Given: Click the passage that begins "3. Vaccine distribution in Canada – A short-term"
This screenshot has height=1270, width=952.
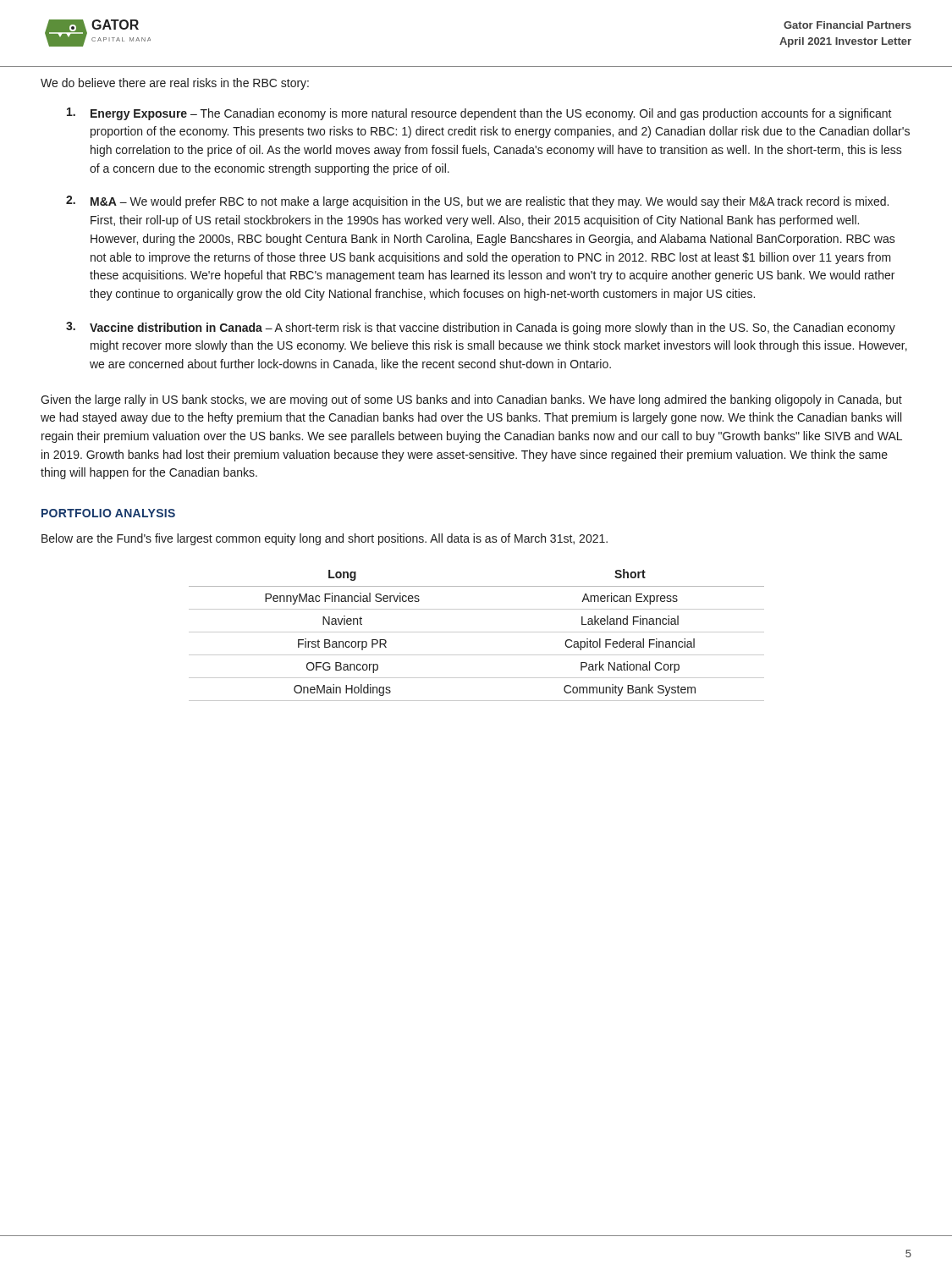Looking at the screenshot, I should pyautogui.click(x=489, y=346).
